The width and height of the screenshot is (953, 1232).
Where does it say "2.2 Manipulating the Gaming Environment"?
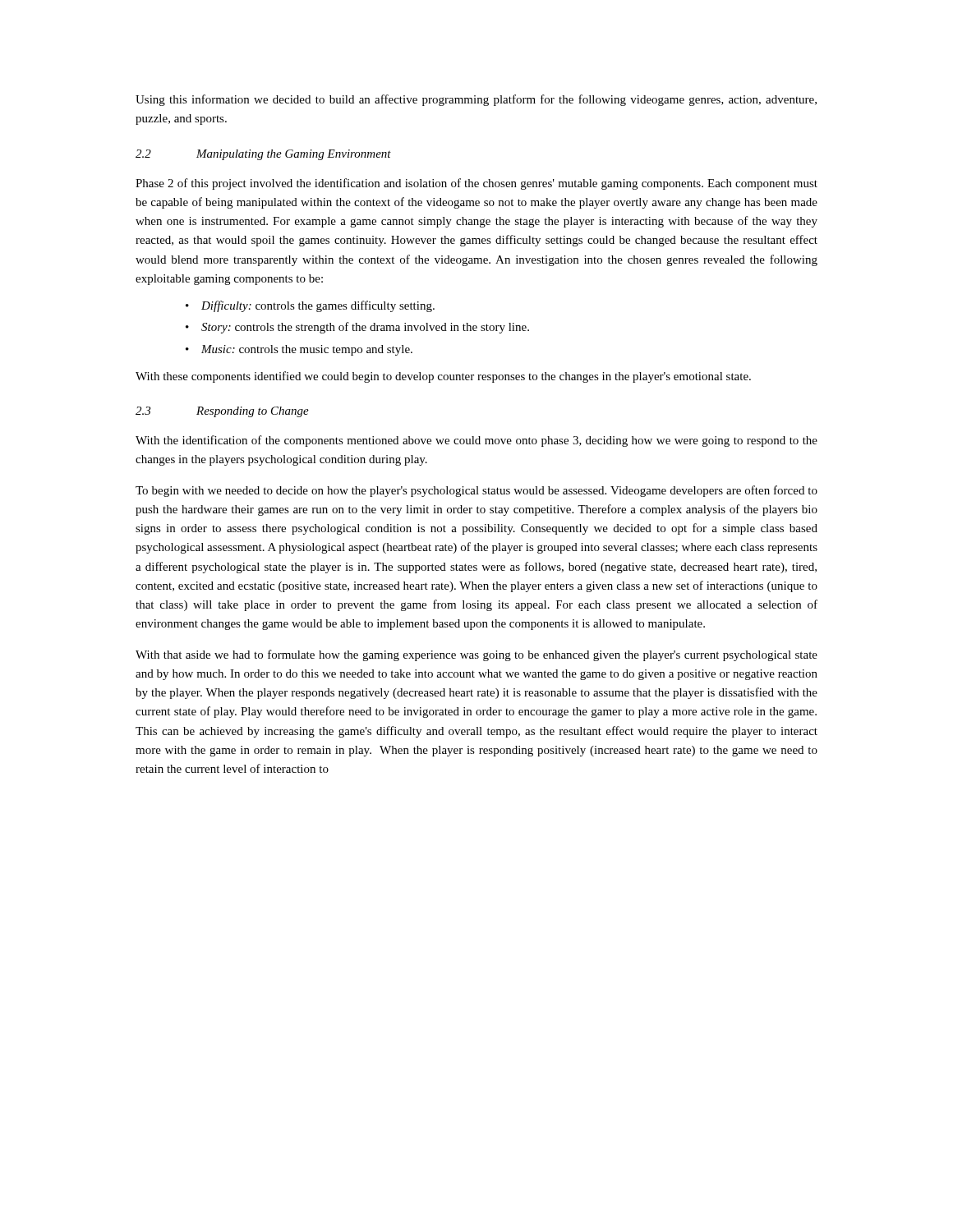(263, 154)
